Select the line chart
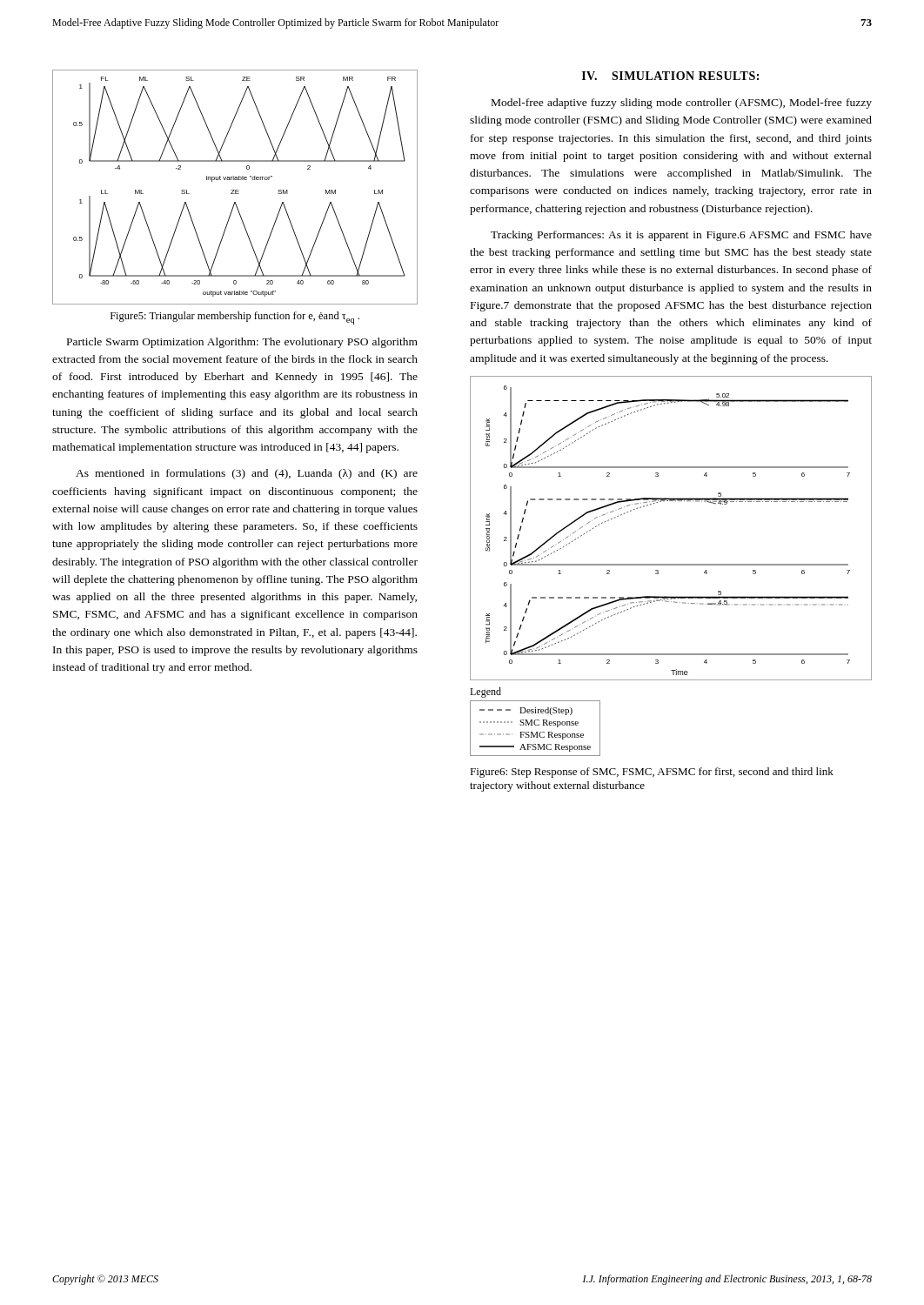Image resolution: width=924 pixels, height=1305 pixels. tap(671, 528)
